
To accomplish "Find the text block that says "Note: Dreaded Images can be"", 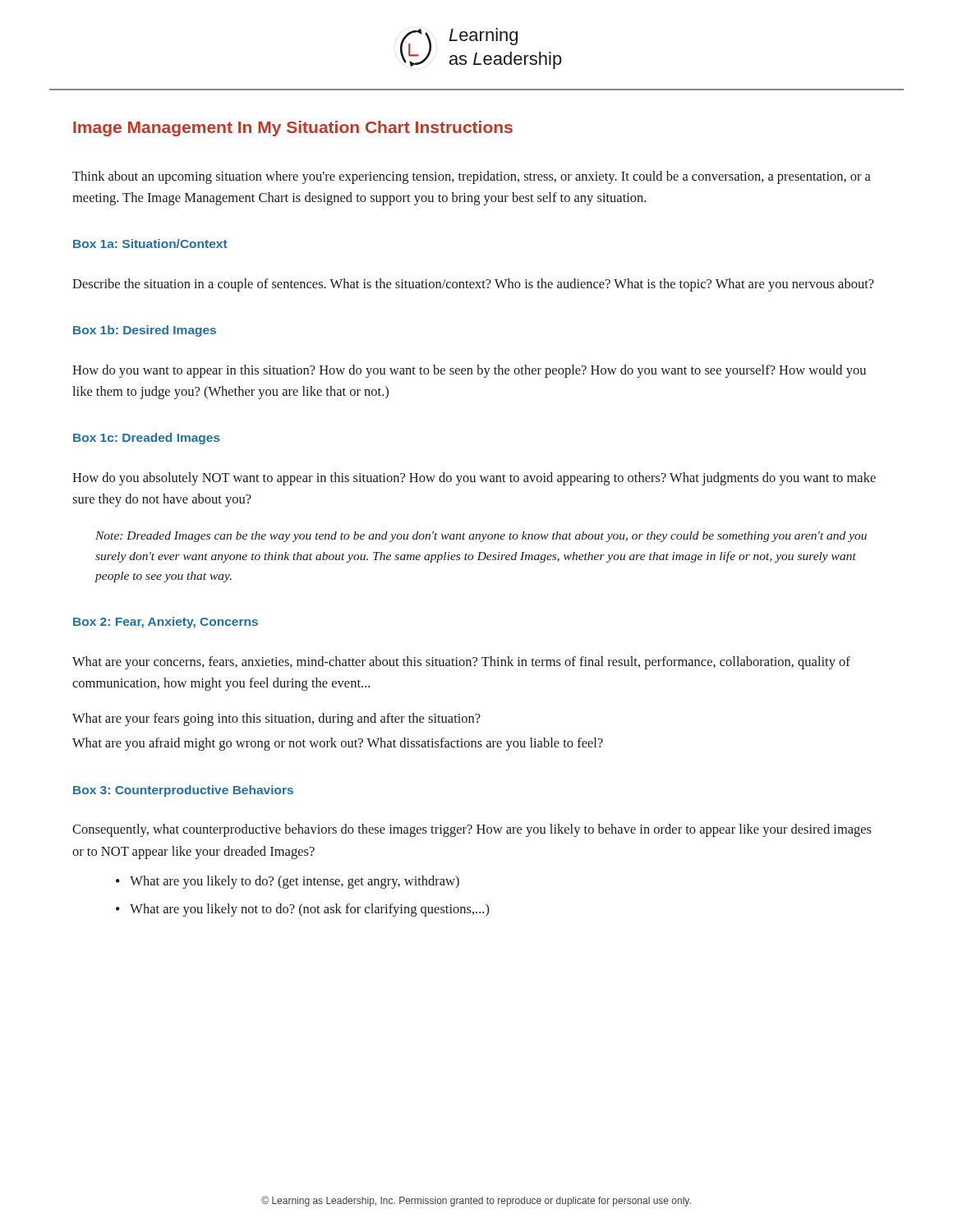I will tap(488, 556).
